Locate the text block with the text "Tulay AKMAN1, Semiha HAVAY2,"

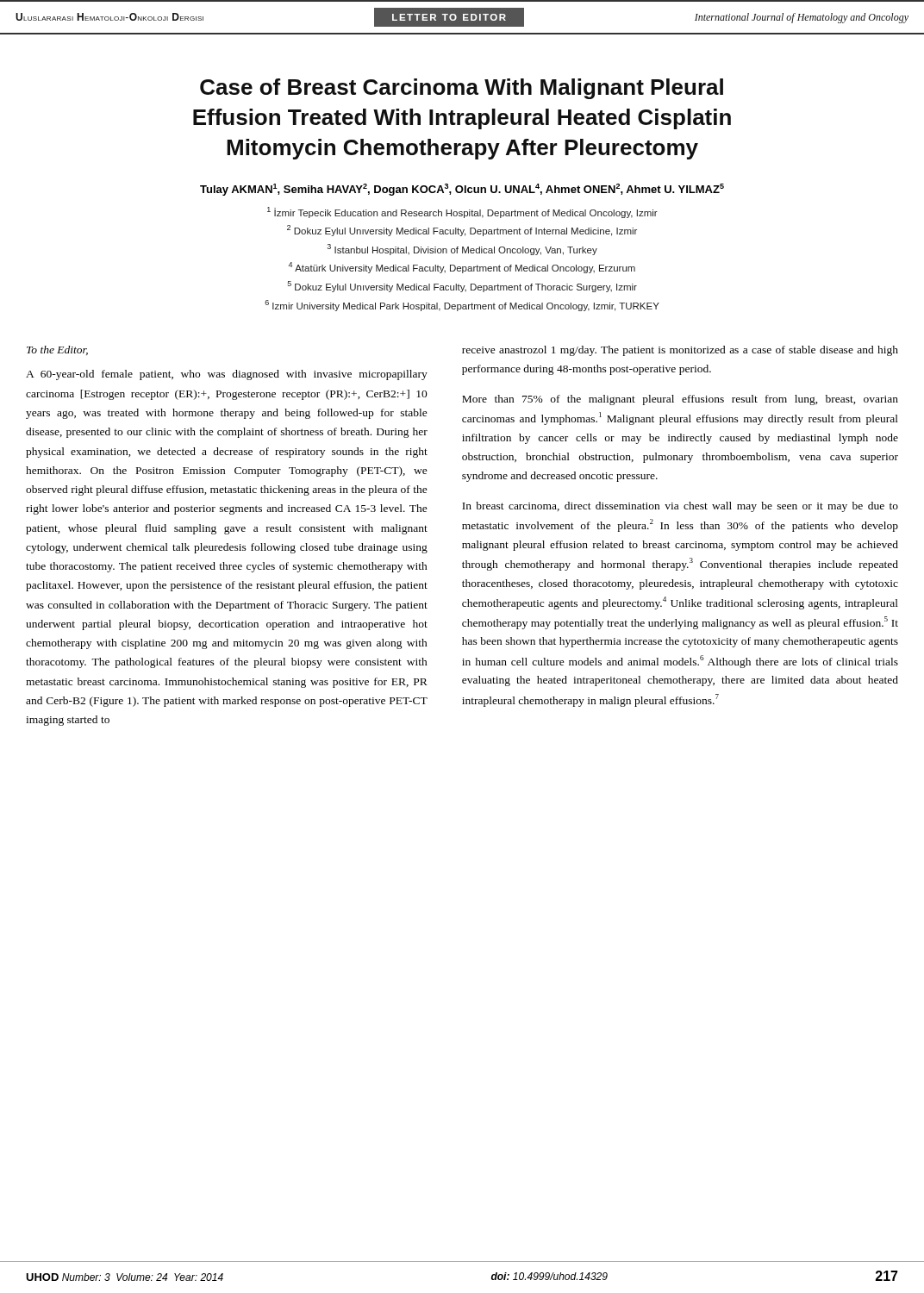[462, 189]
